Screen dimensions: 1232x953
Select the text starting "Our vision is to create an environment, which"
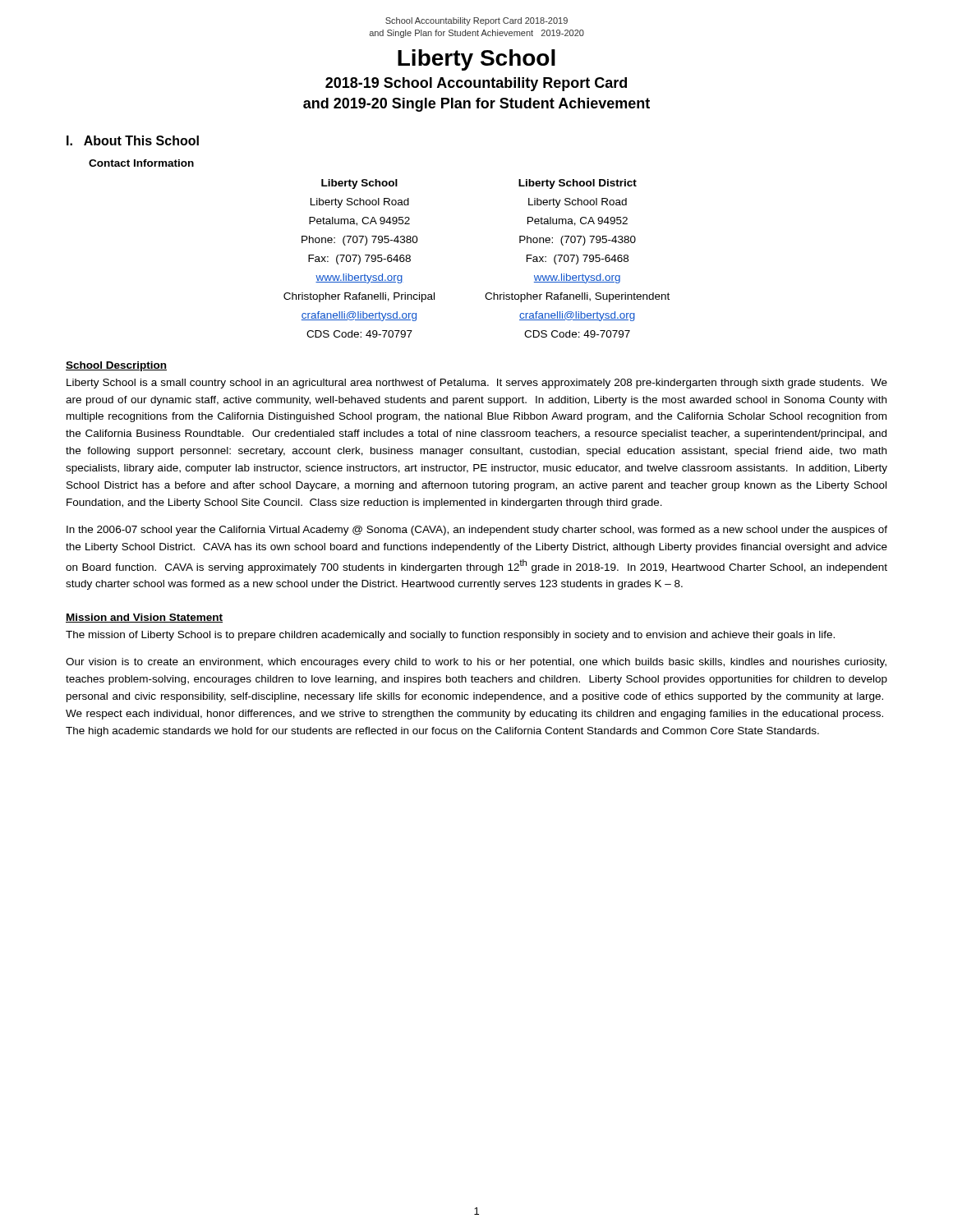coord(476,696)
